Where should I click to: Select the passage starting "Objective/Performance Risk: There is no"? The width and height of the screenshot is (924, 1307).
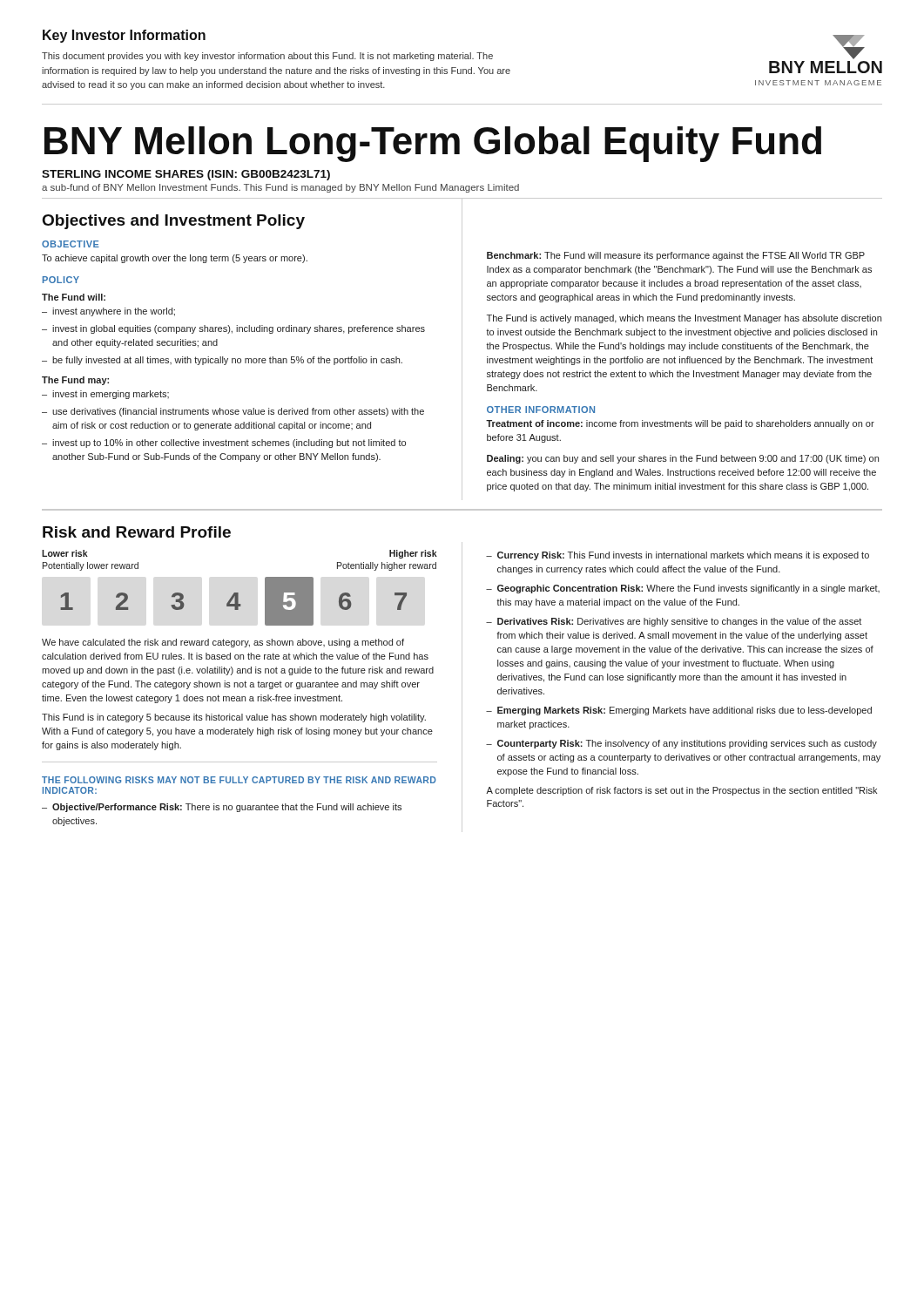click(239, 815)
